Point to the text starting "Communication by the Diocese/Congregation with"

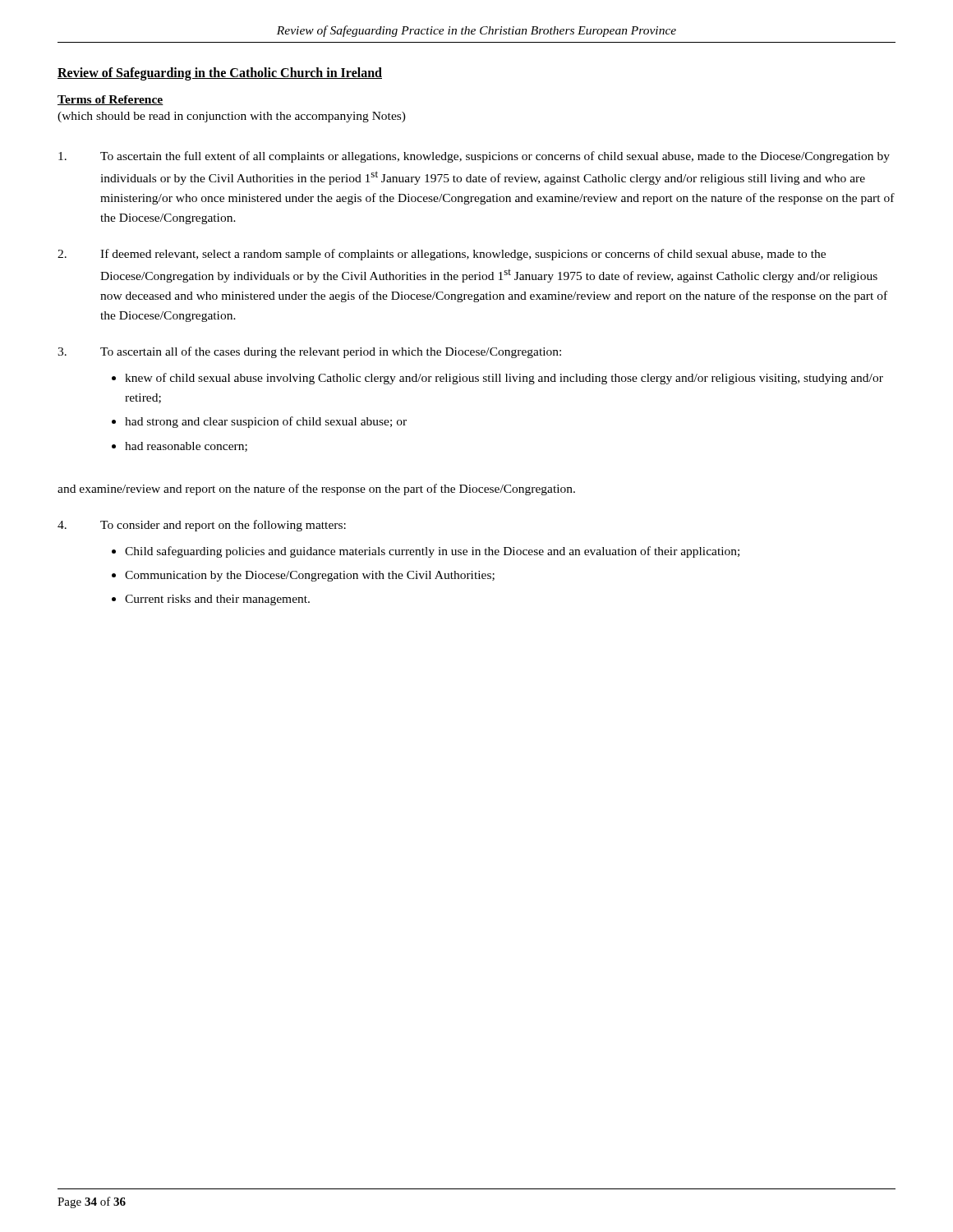coord(310,574)
